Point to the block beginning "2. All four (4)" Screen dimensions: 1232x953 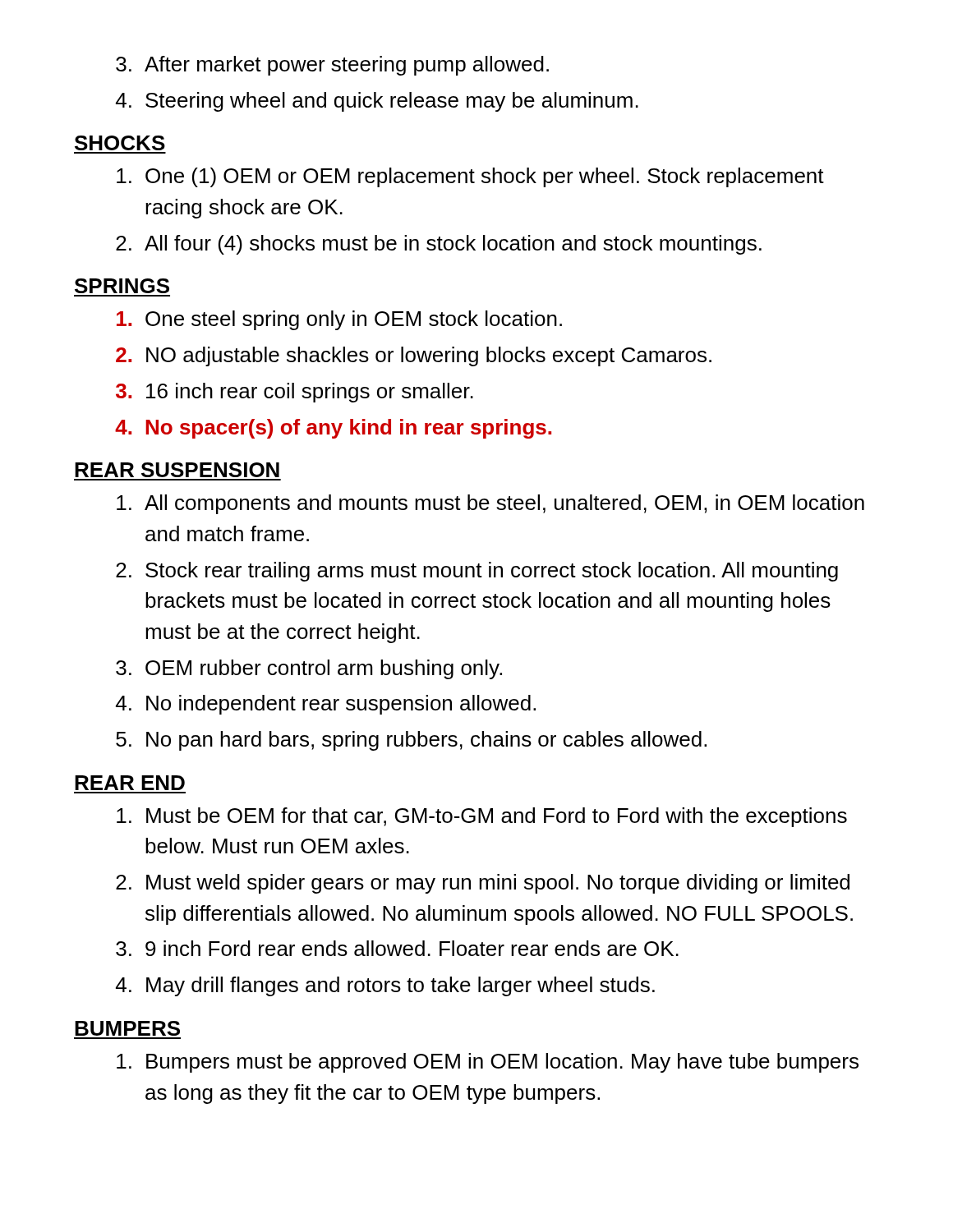click(485, 244)
